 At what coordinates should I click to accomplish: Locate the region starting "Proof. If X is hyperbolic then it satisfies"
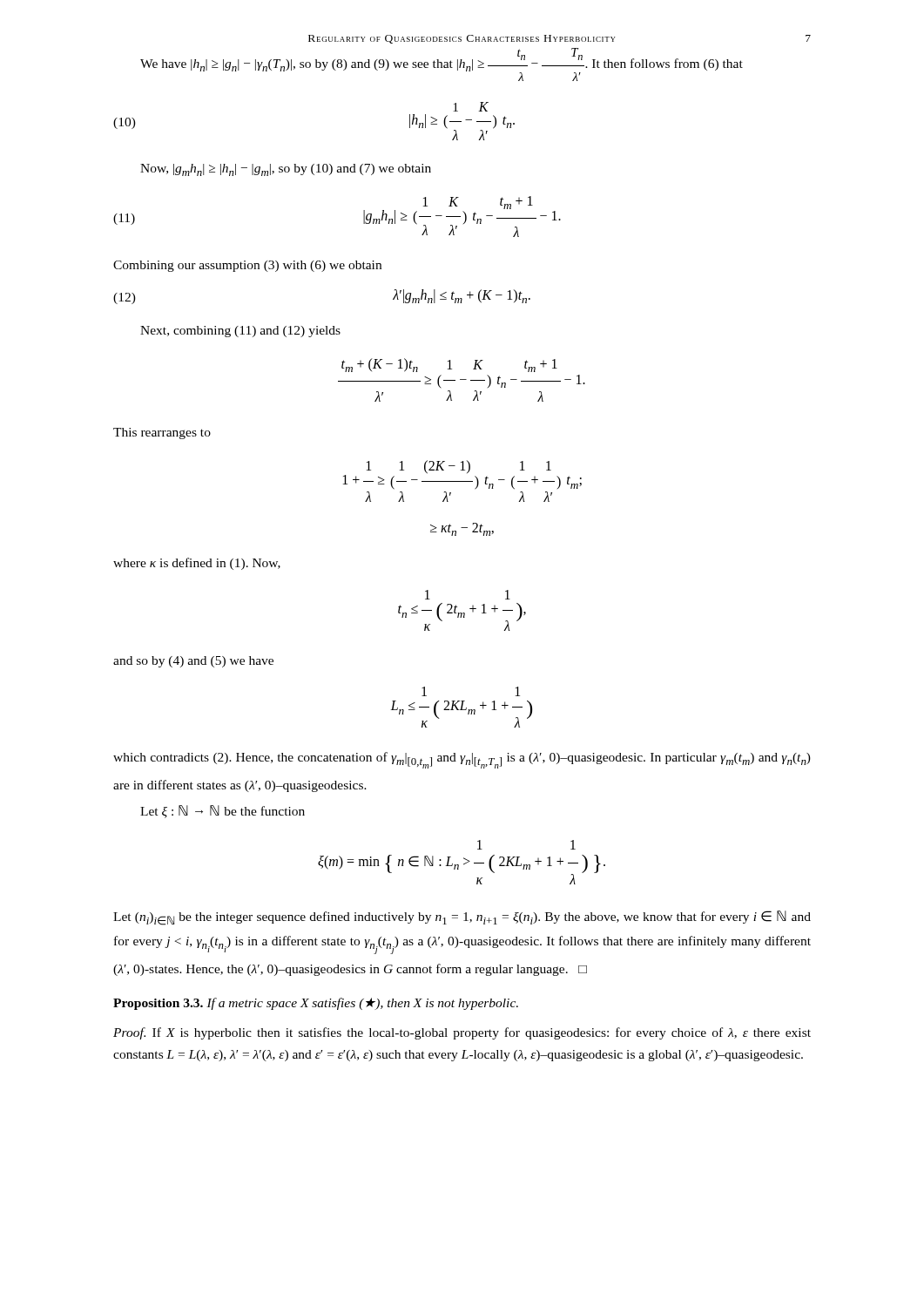point(462,1043)
